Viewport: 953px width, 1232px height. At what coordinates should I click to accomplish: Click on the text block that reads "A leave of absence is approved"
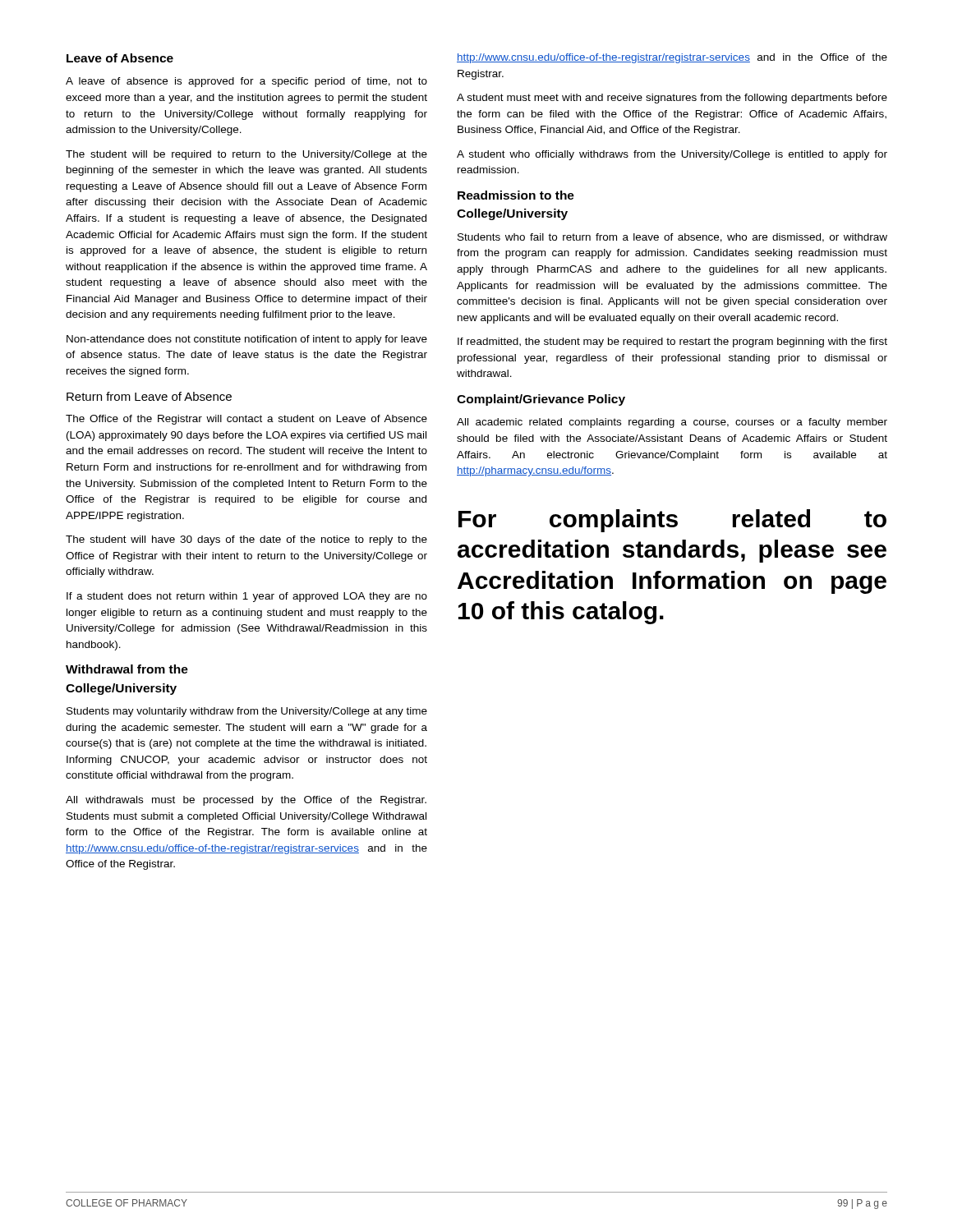coord(246,106)
